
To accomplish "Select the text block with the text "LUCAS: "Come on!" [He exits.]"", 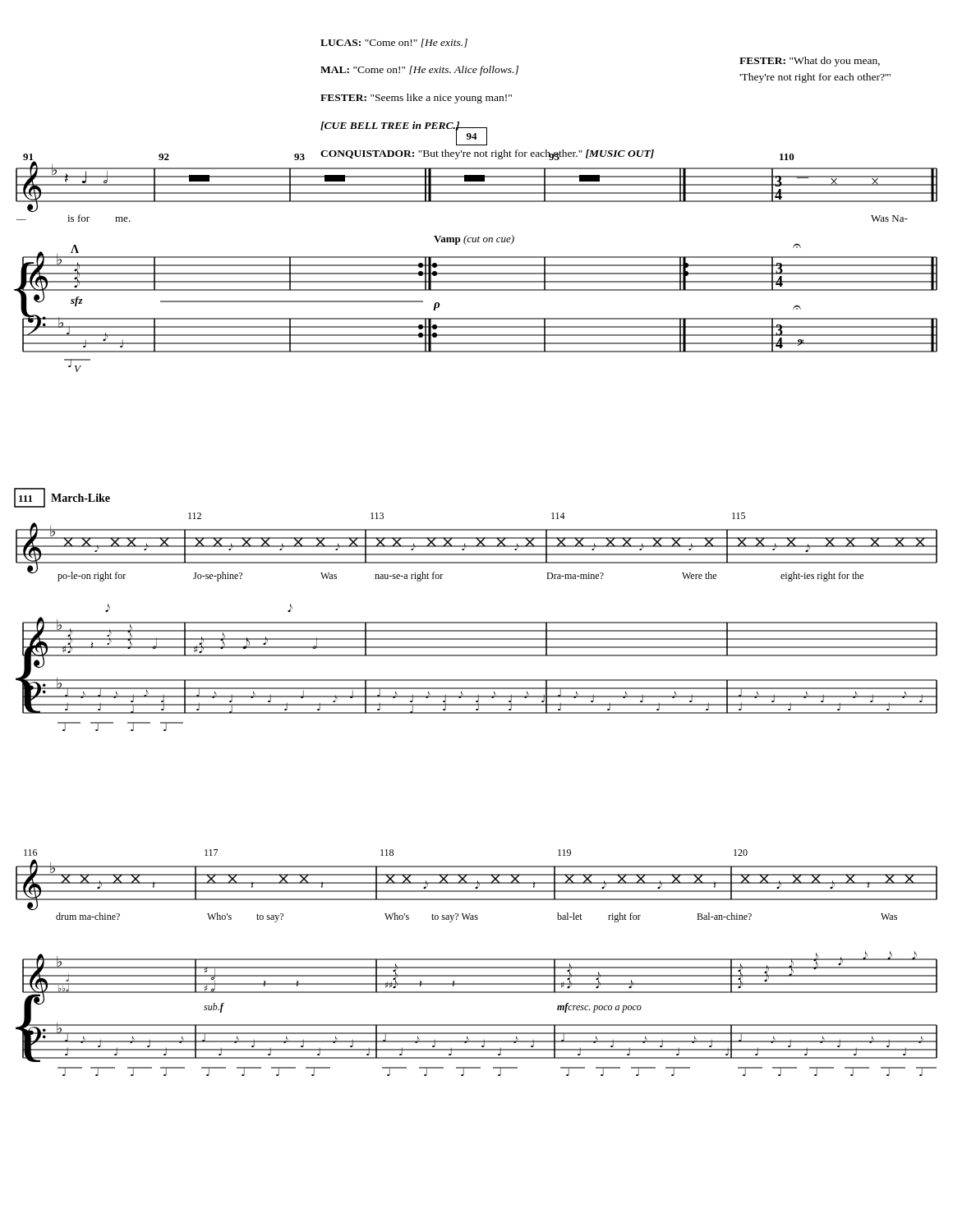I will [522, 98].
